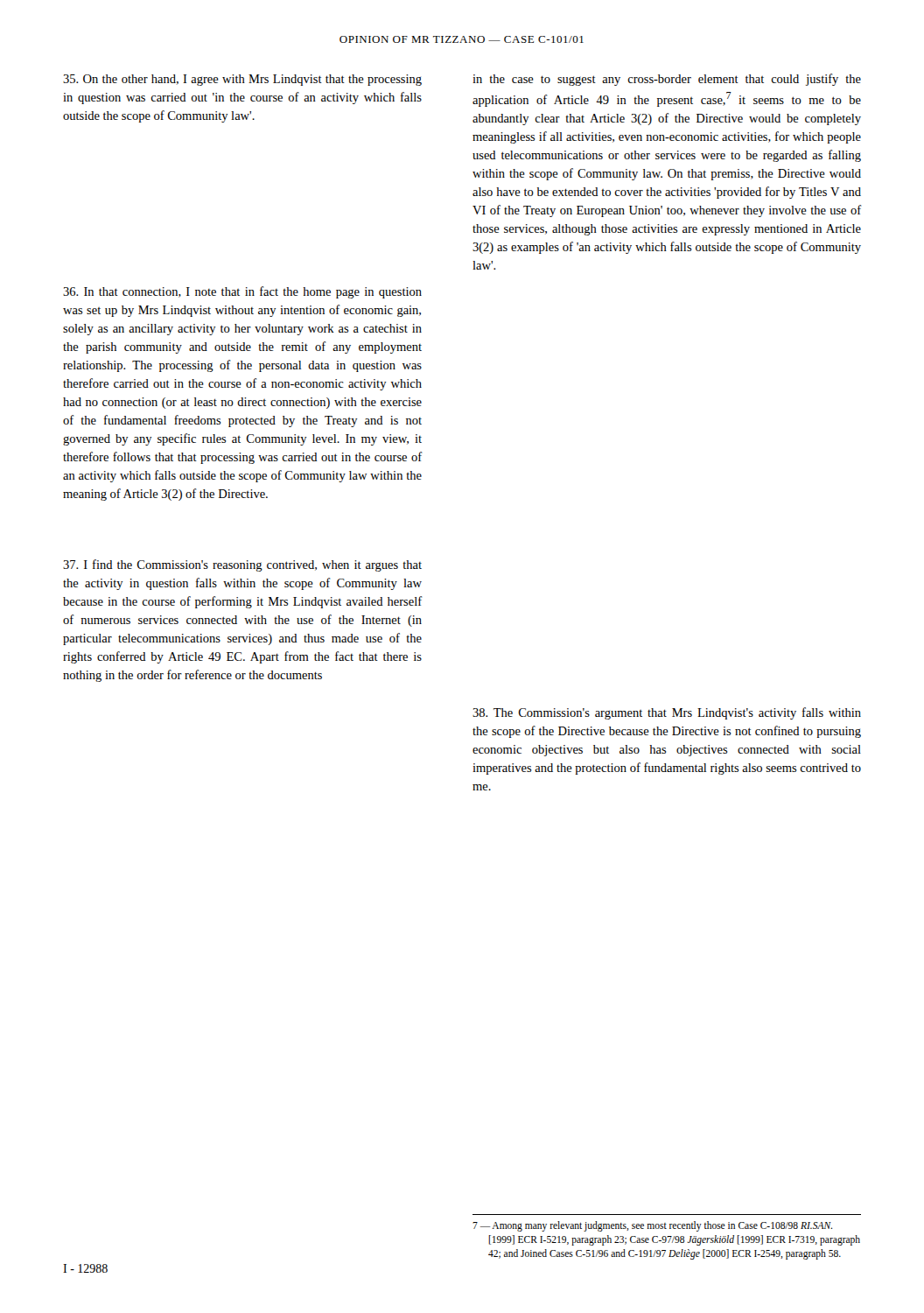Select the element starting "In that connection, I note"

(242, 393)
